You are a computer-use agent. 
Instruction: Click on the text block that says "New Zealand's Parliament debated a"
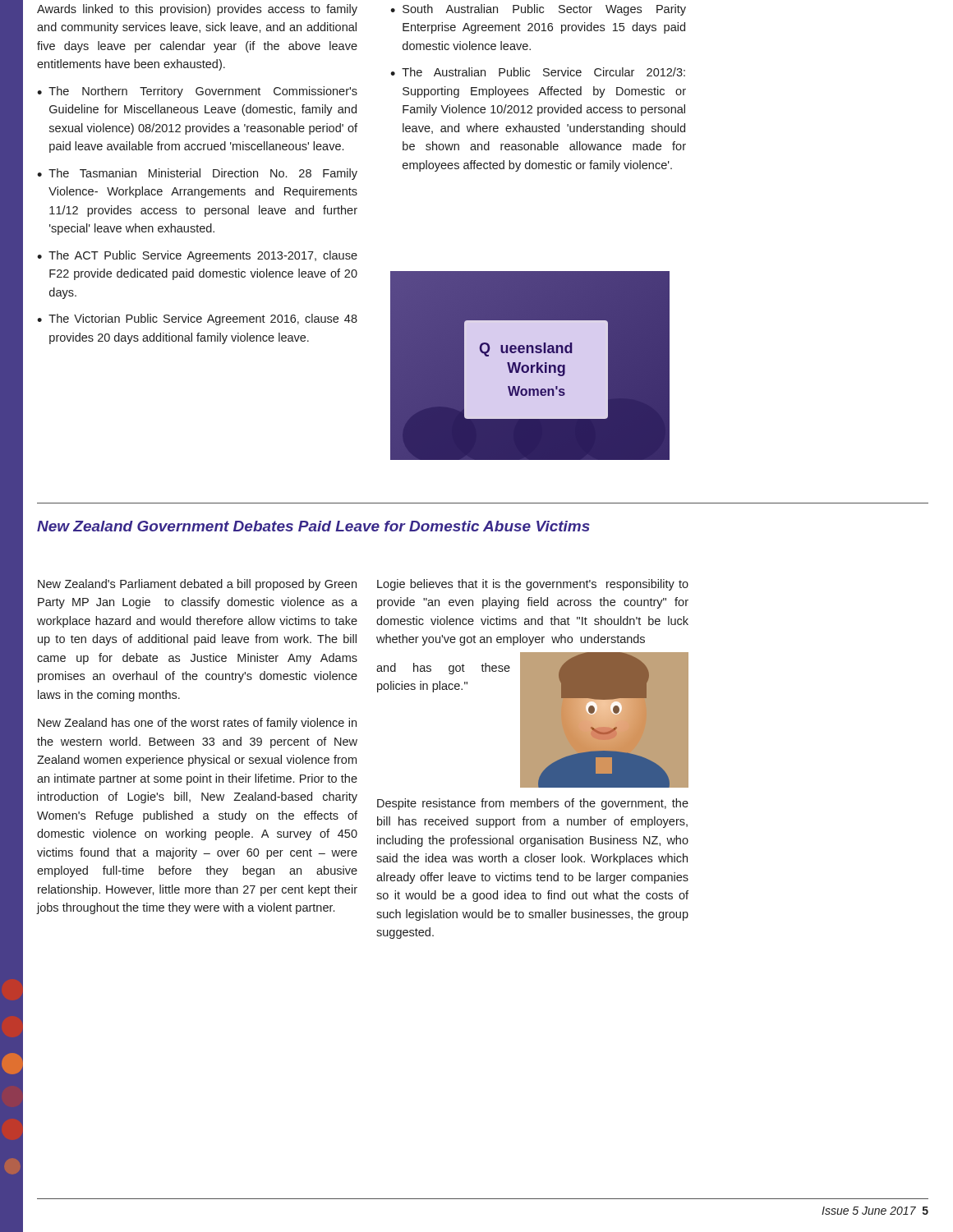(x=197, y=639)
